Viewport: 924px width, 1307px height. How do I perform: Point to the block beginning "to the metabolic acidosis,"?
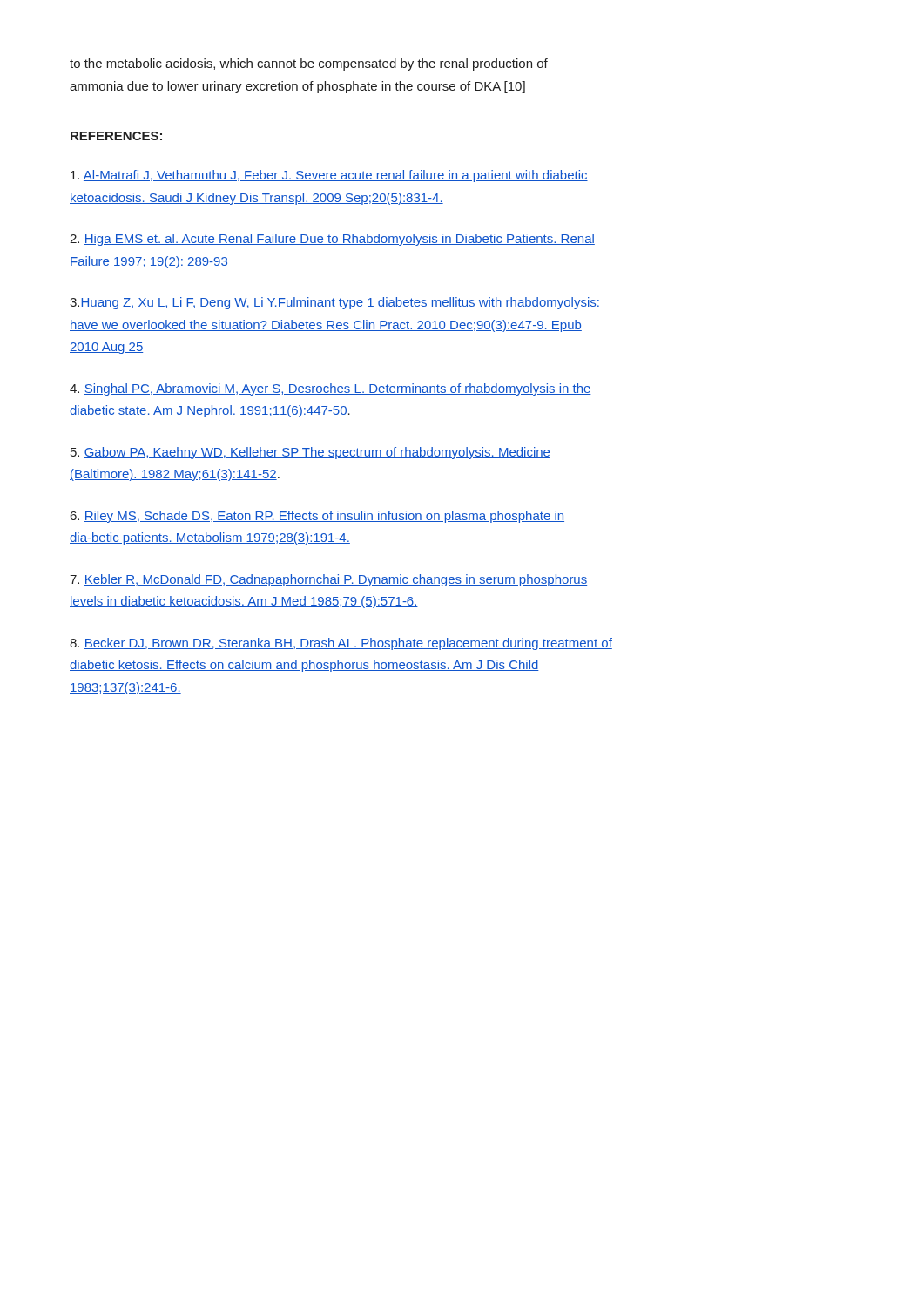point(309,74)
